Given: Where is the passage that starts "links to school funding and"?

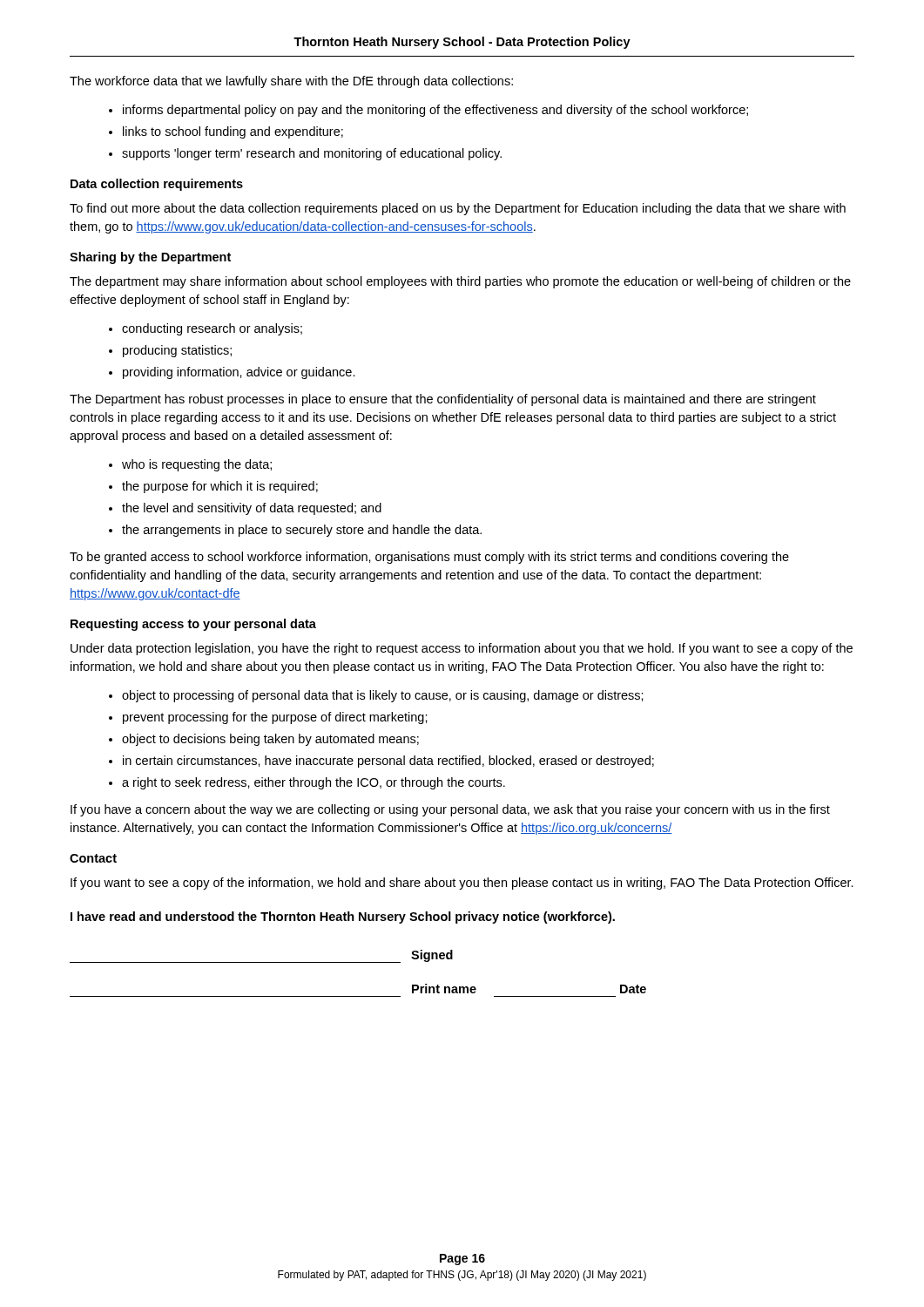Looking at the screenshot, I should pos(233,132).
